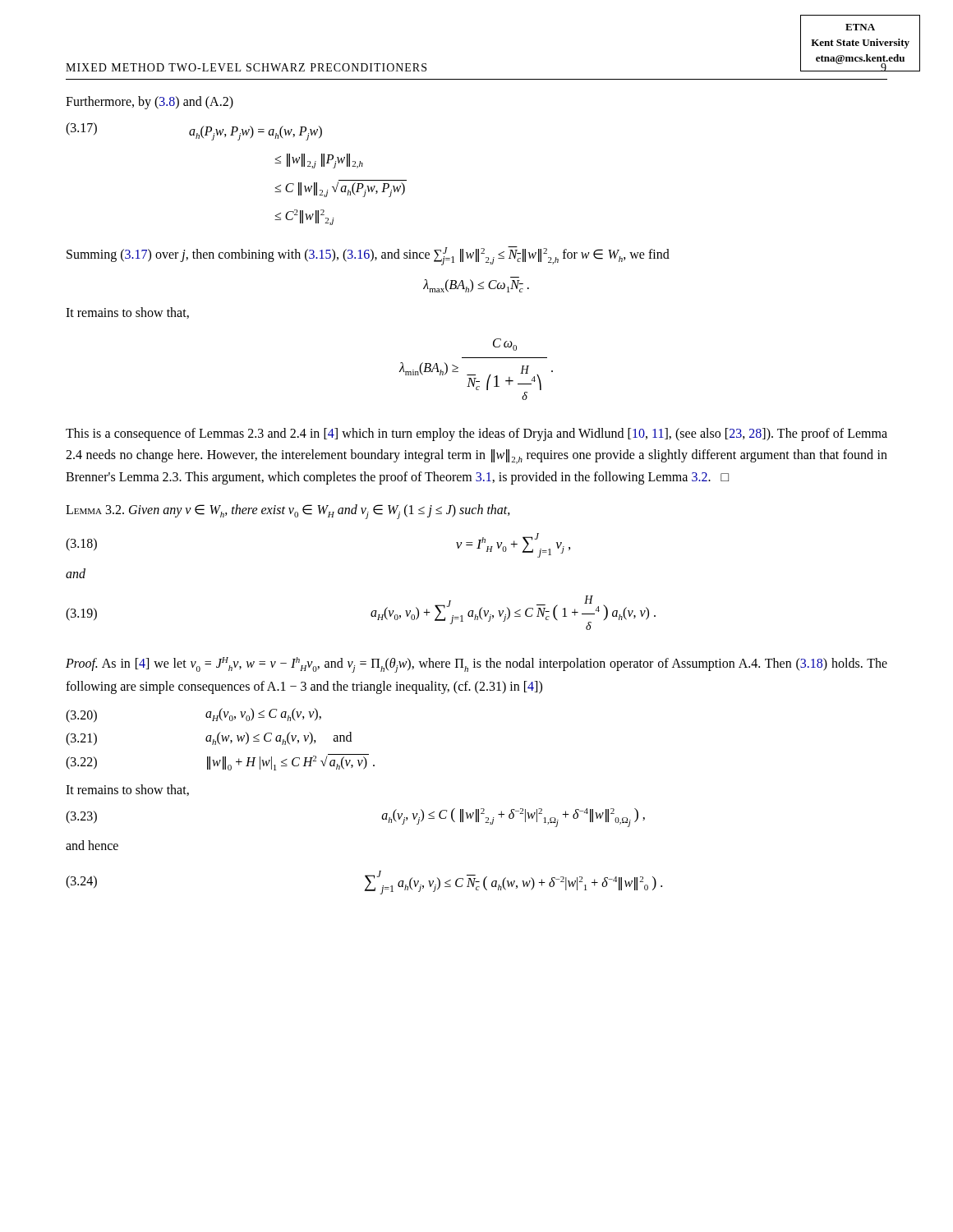
Task: Click on the formula that says "(3.22) ‖w‖0 + H |w|1 ≤ C H2"
Action: click(220, 762)
